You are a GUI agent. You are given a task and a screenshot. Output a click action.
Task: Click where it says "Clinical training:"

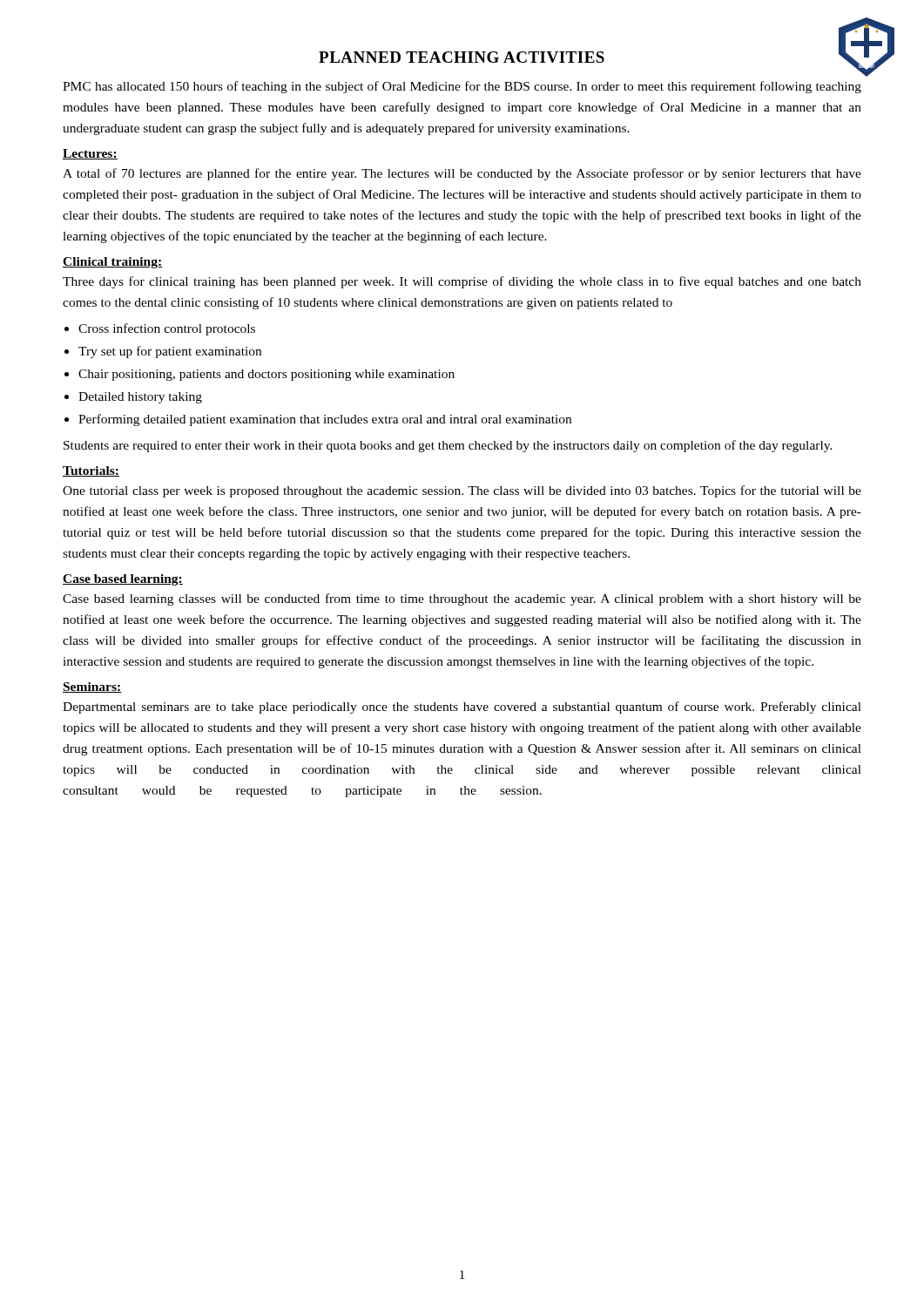coord(113,263)
